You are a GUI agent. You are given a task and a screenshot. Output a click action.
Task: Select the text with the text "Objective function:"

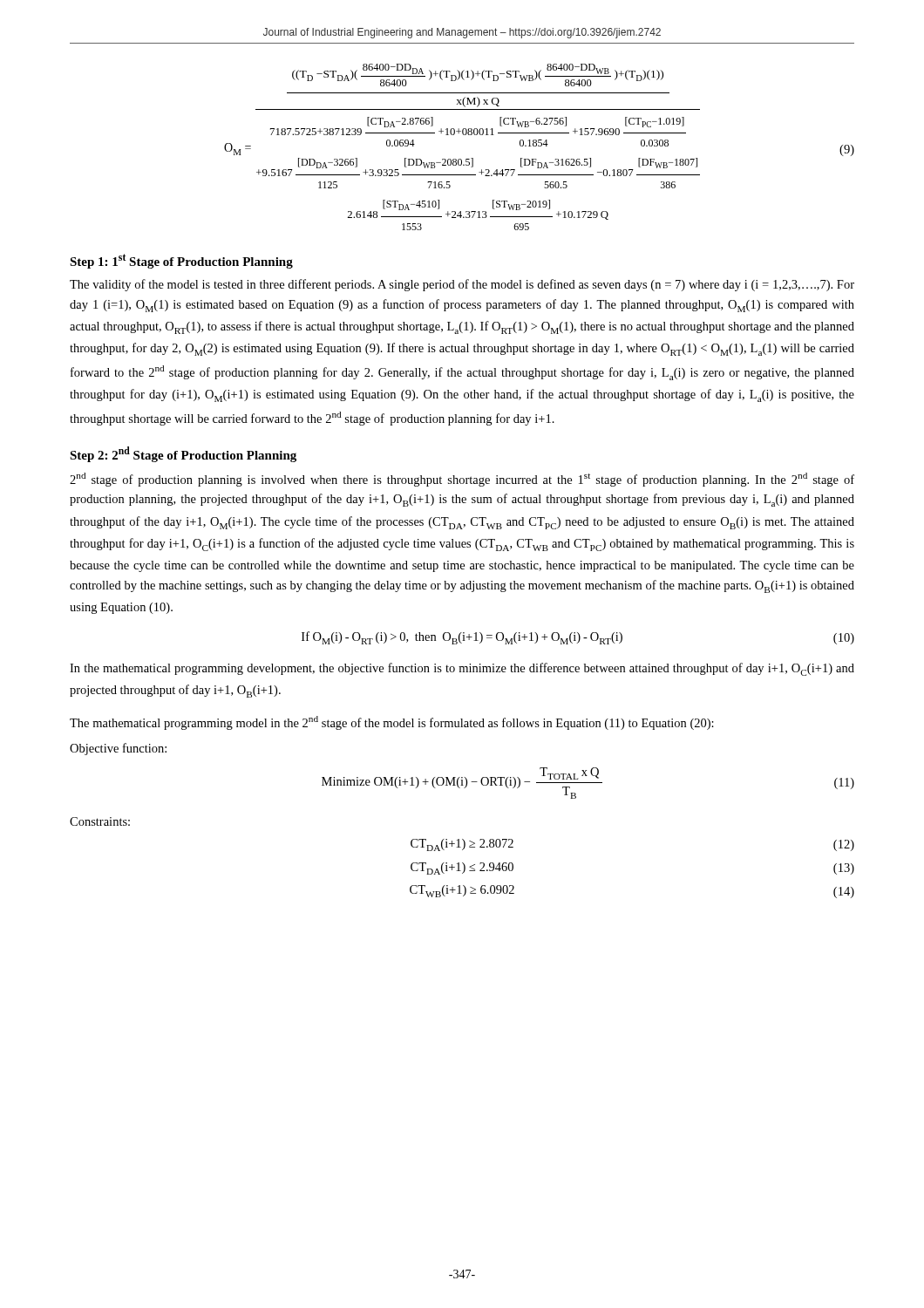coord(119,748)
